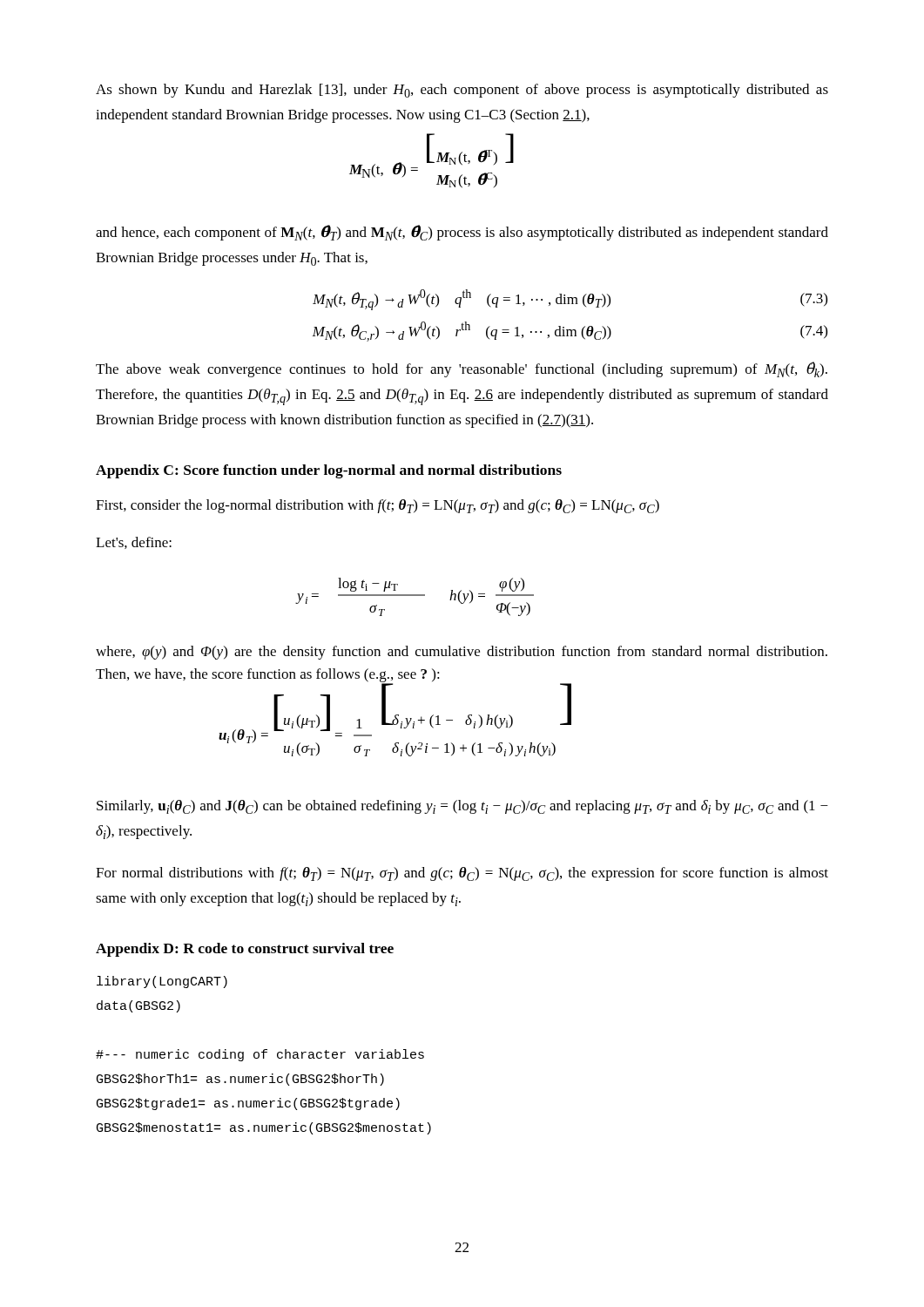Select the text starting "library(LongCART) data(GBSG2) #--- numeric coding"
Screen dimensions: 1307x924
tap(162, 982)
